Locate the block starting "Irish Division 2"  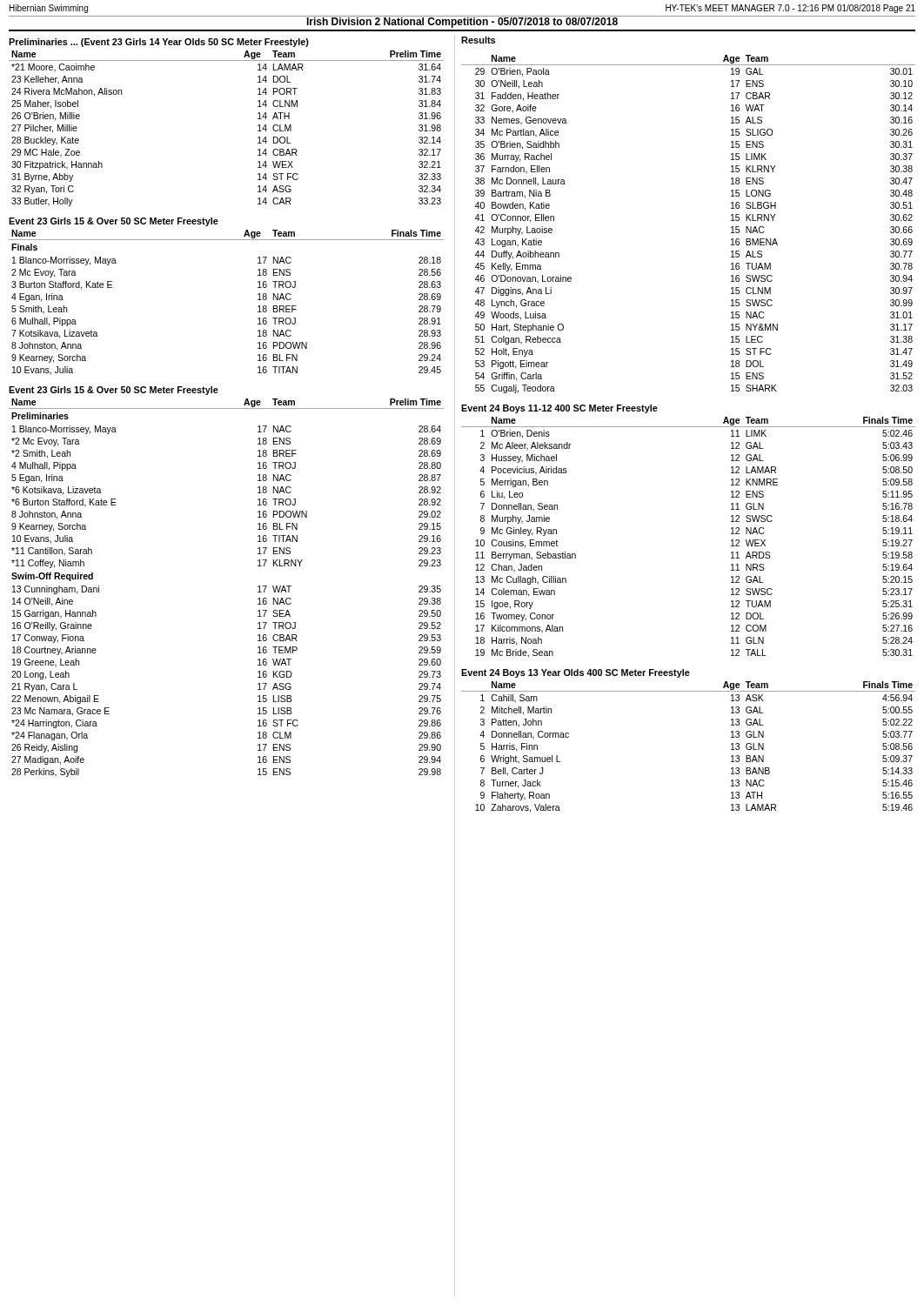click(462, 22)
